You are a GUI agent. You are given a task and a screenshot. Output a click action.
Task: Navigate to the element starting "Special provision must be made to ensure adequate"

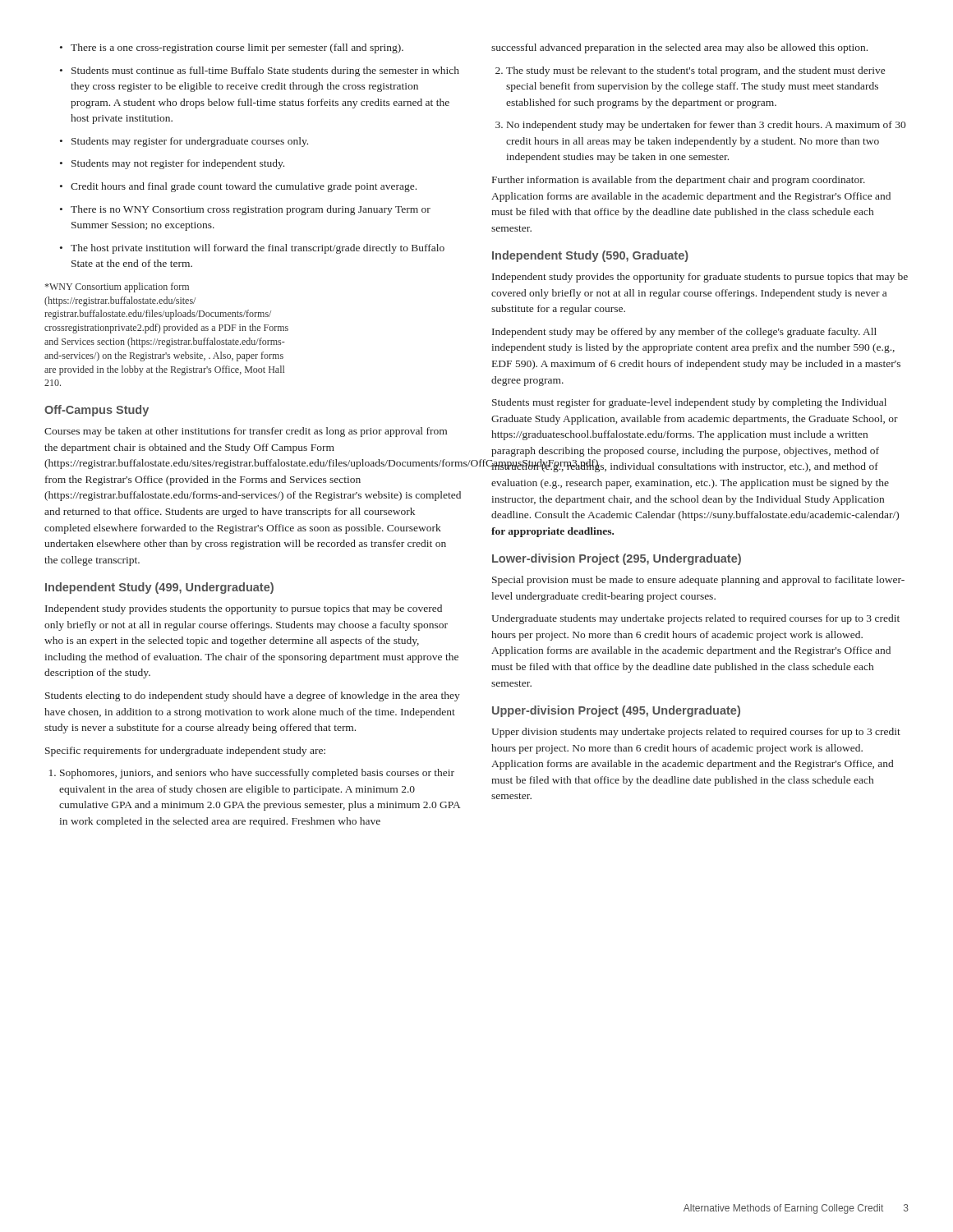[x=700, y=588]
